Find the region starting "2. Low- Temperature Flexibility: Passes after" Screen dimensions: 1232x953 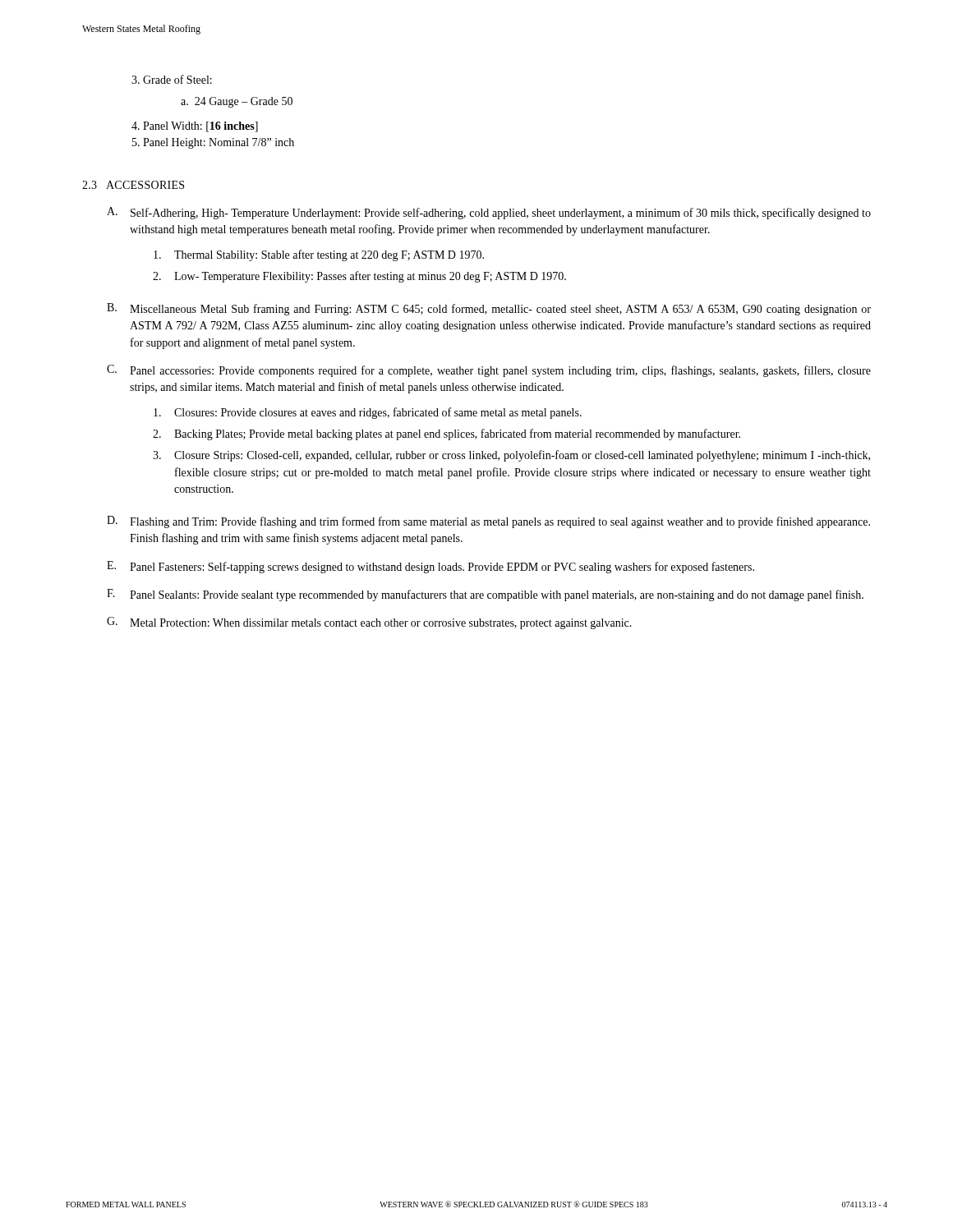(x=512, y=277)
